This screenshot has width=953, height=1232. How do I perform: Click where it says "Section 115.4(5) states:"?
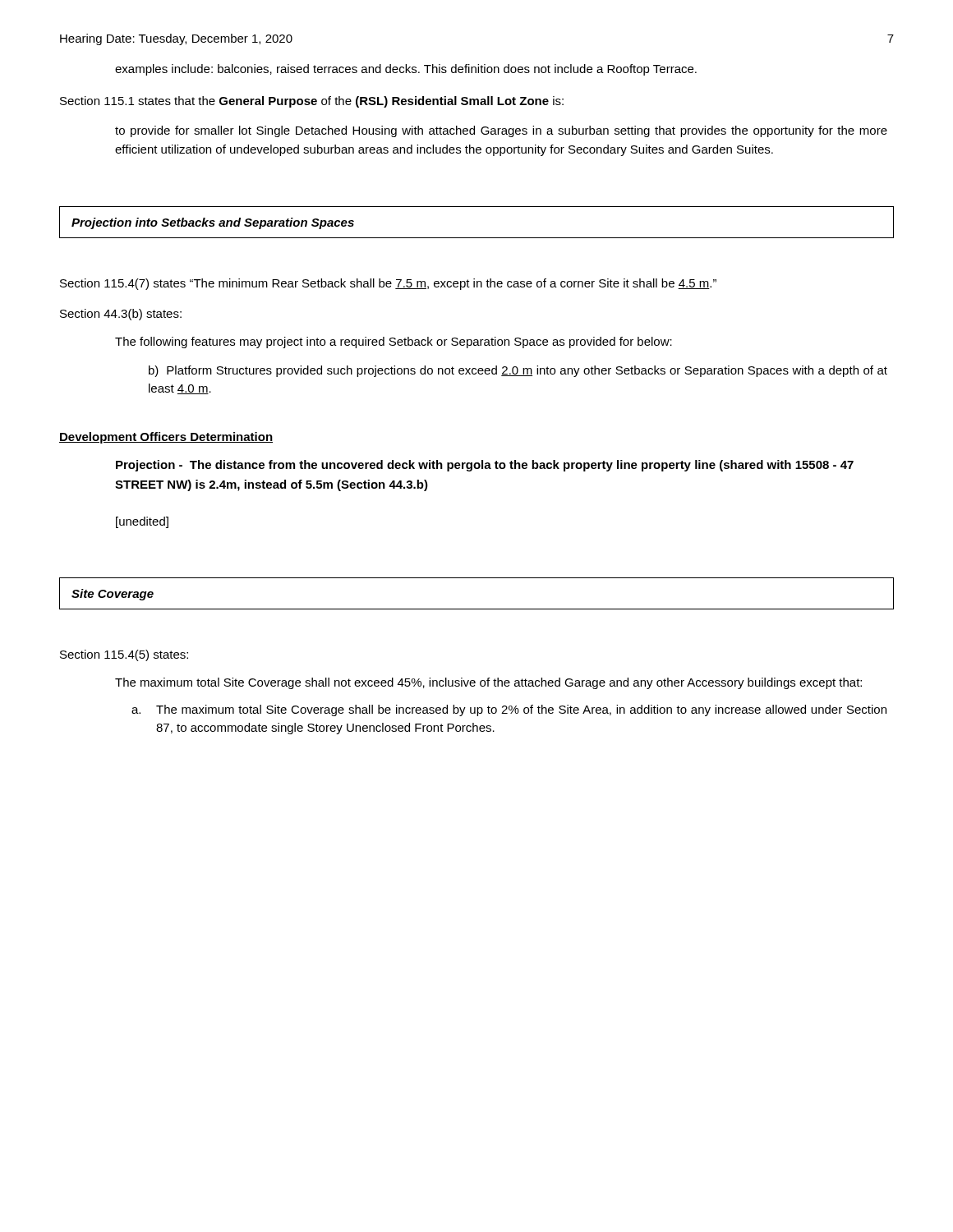(x=124, y=654)
